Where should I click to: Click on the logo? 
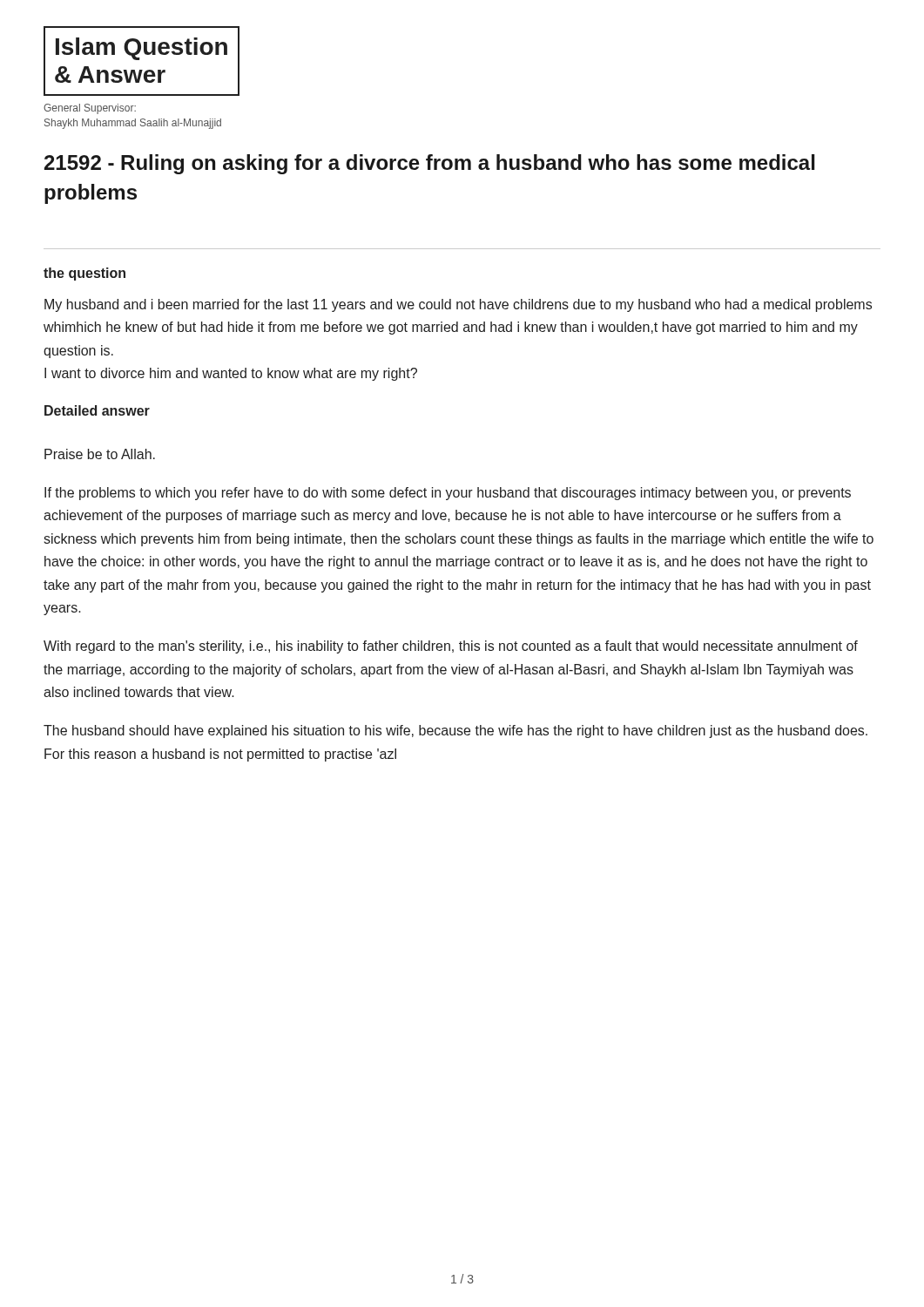[x=183, y=78]
